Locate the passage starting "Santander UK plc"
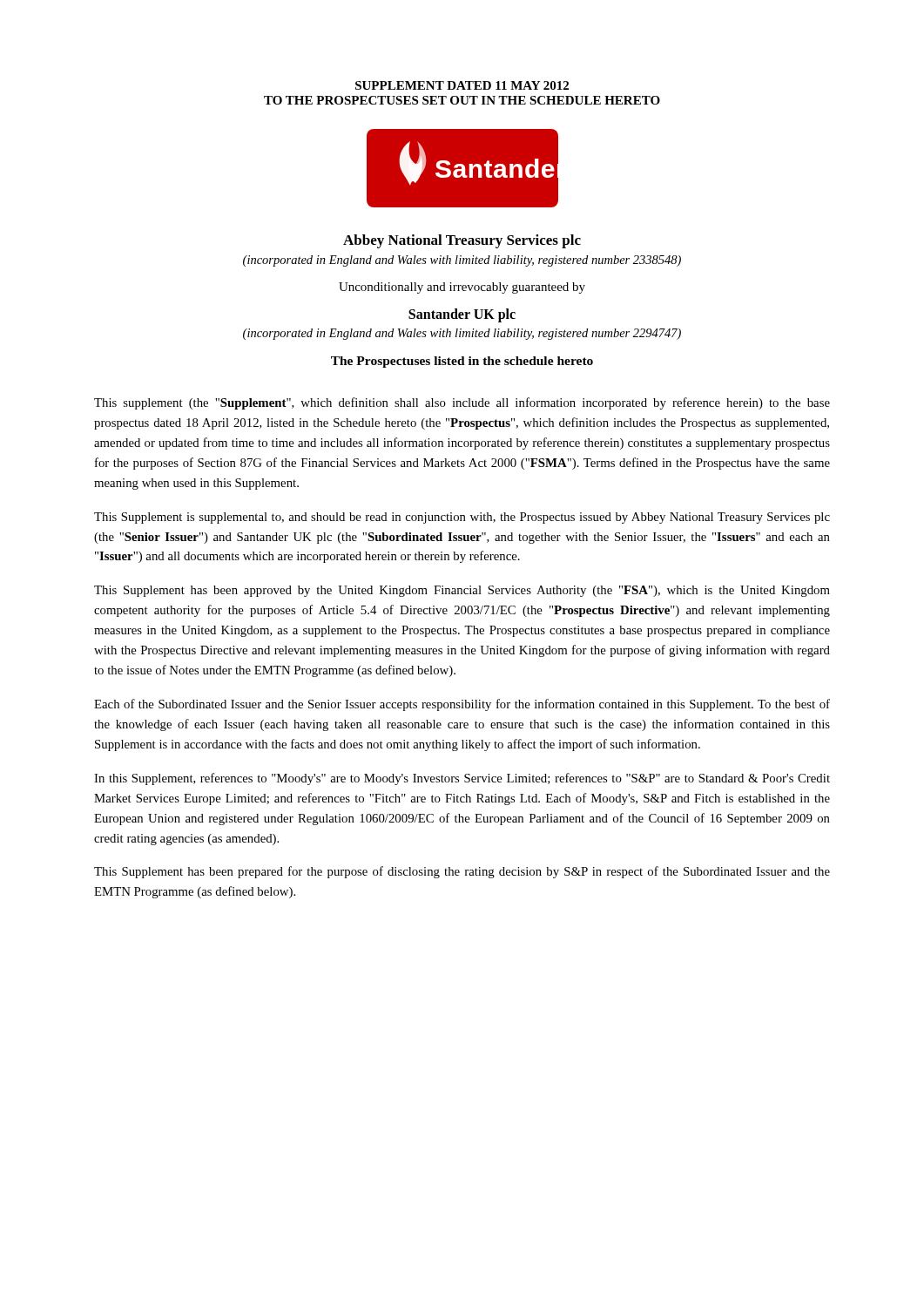 pyautogui.click(x=462, y=314)
